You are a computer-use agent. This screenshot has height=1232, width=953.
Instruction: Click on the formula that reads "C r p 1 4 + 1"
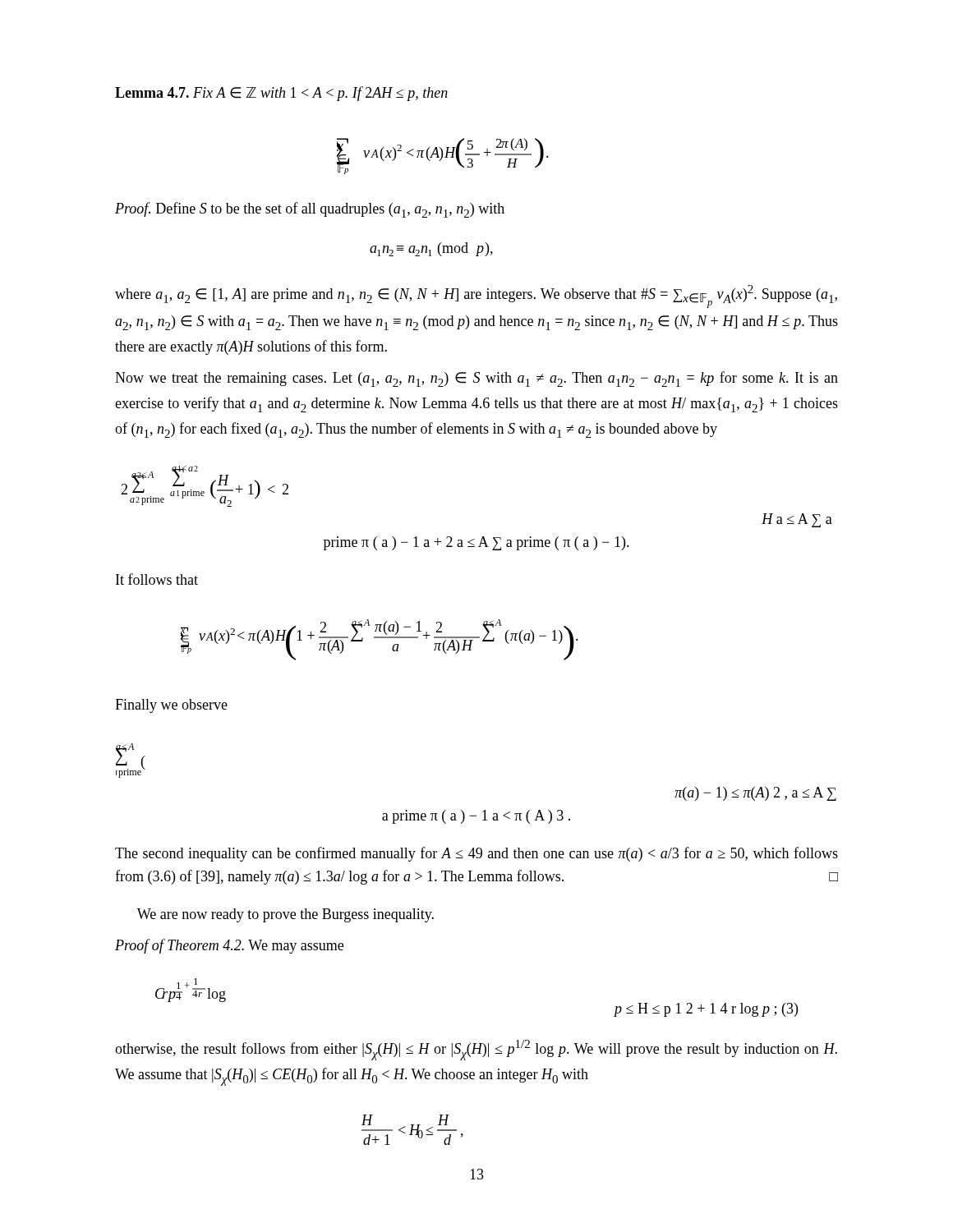198,997
